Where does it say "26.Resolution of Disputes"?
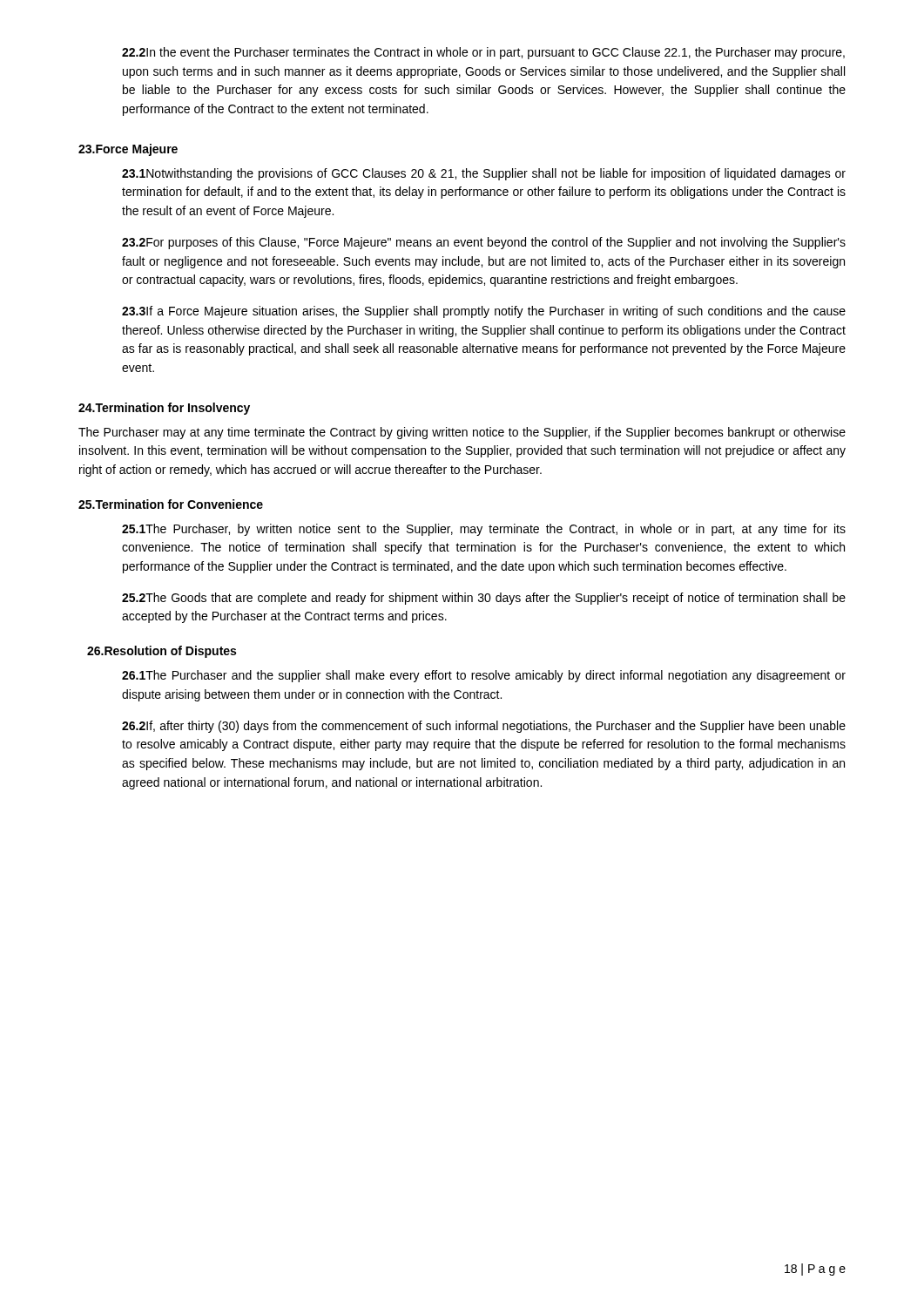 click(162, 651)
